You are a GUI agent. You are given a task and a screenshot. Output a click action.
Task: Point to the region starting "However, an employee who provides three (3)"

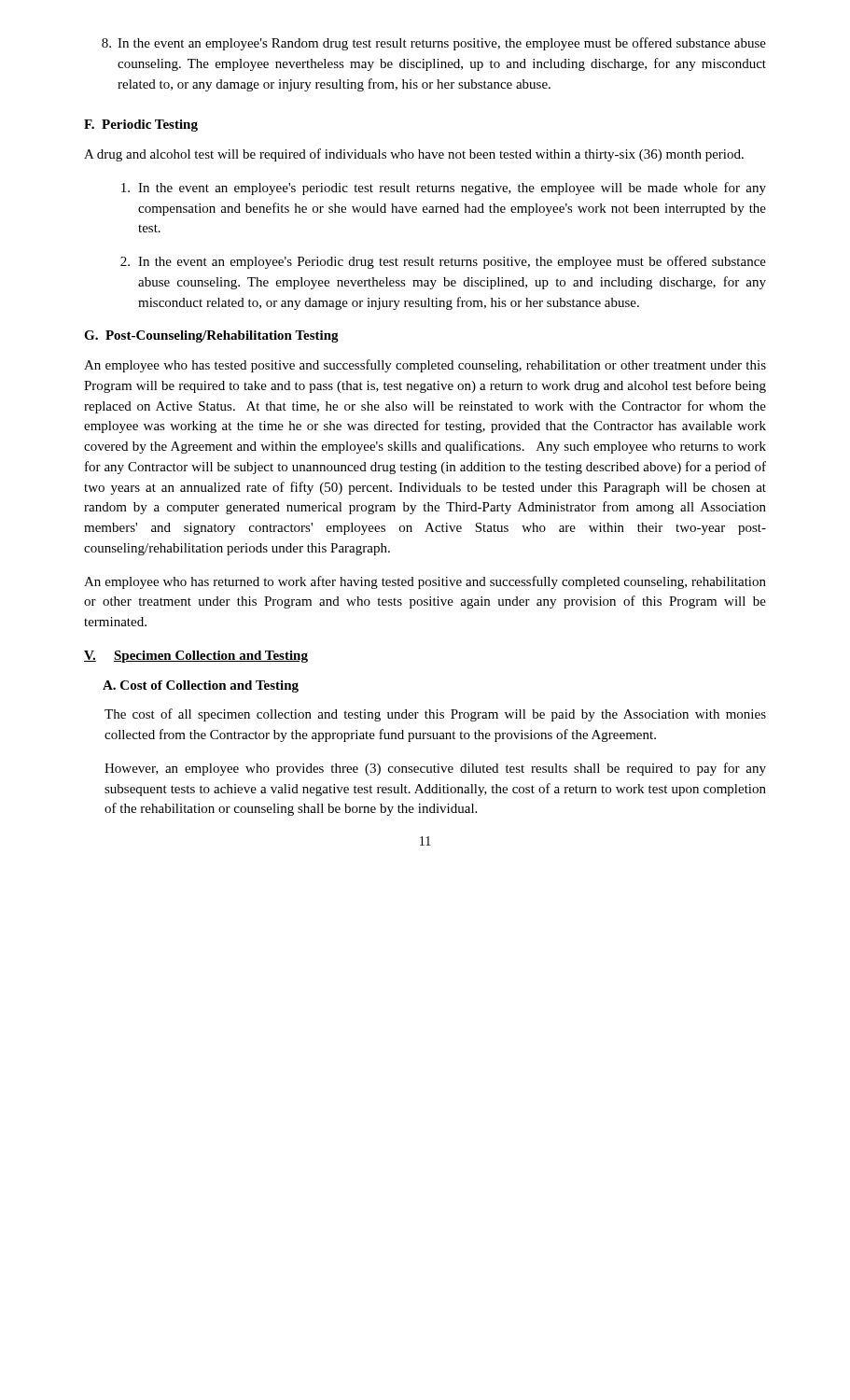tap(435, 788)
